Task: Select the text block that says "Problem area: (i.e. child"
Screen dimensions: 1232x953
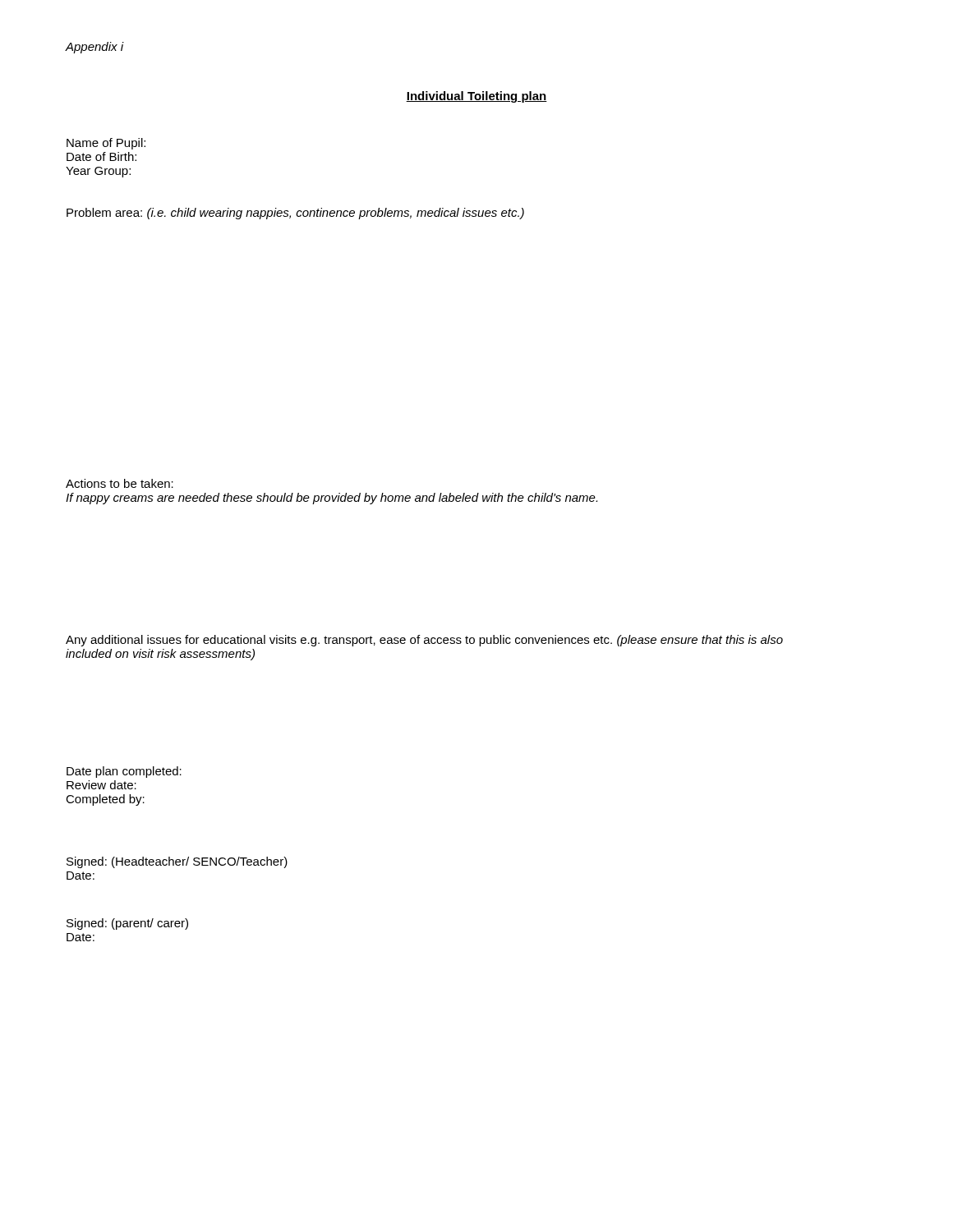Action: pos(295,212)
